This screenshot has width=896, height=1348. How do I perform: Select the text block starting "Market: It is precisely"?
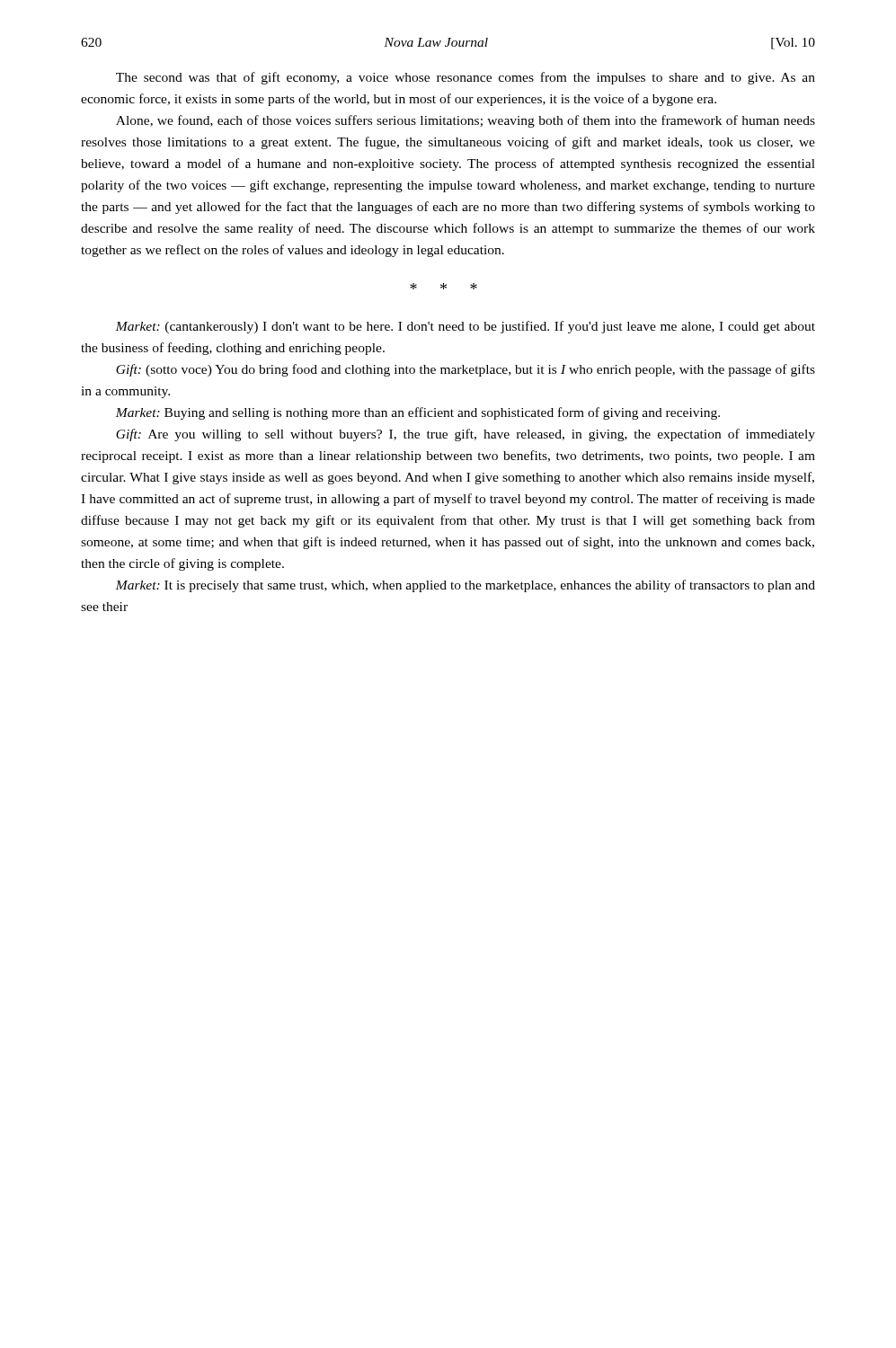click(448, 596)
